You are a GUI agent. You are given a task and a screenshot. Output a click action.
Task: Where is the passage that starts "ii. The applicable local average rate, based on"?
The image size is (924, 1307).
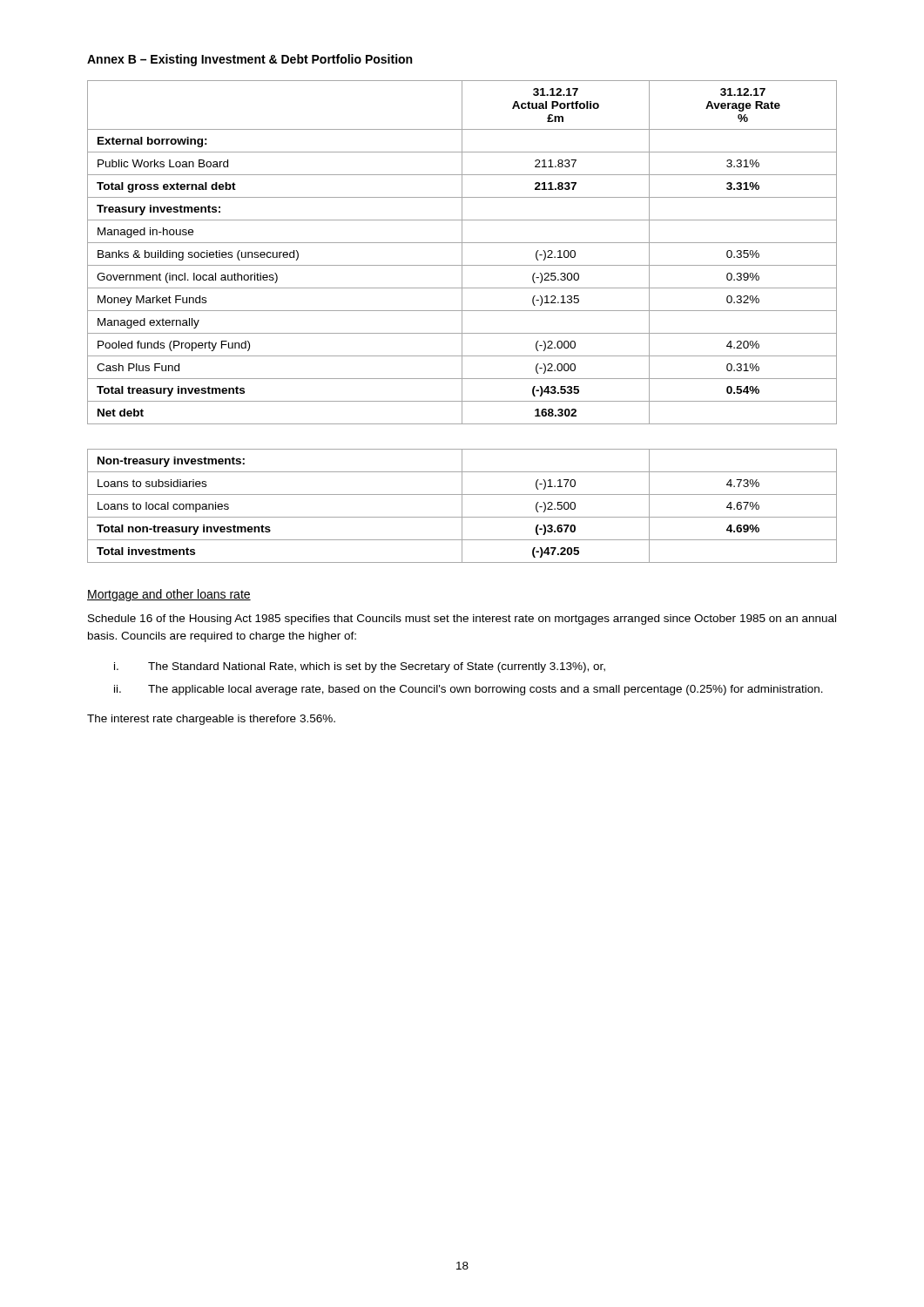[x=462, y=689]
